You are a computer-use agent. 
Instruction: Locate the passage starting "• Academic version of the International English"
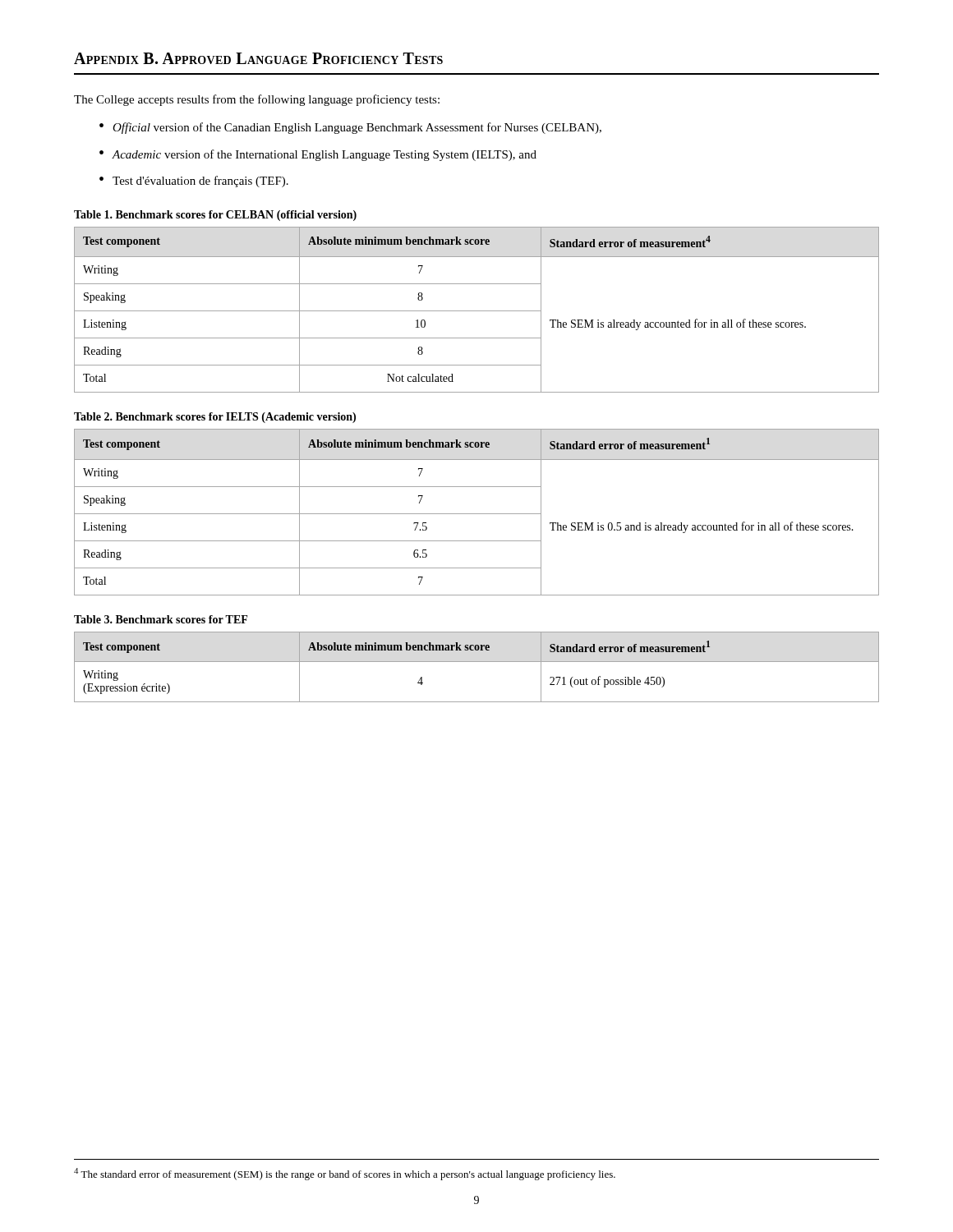coord(317,154)
